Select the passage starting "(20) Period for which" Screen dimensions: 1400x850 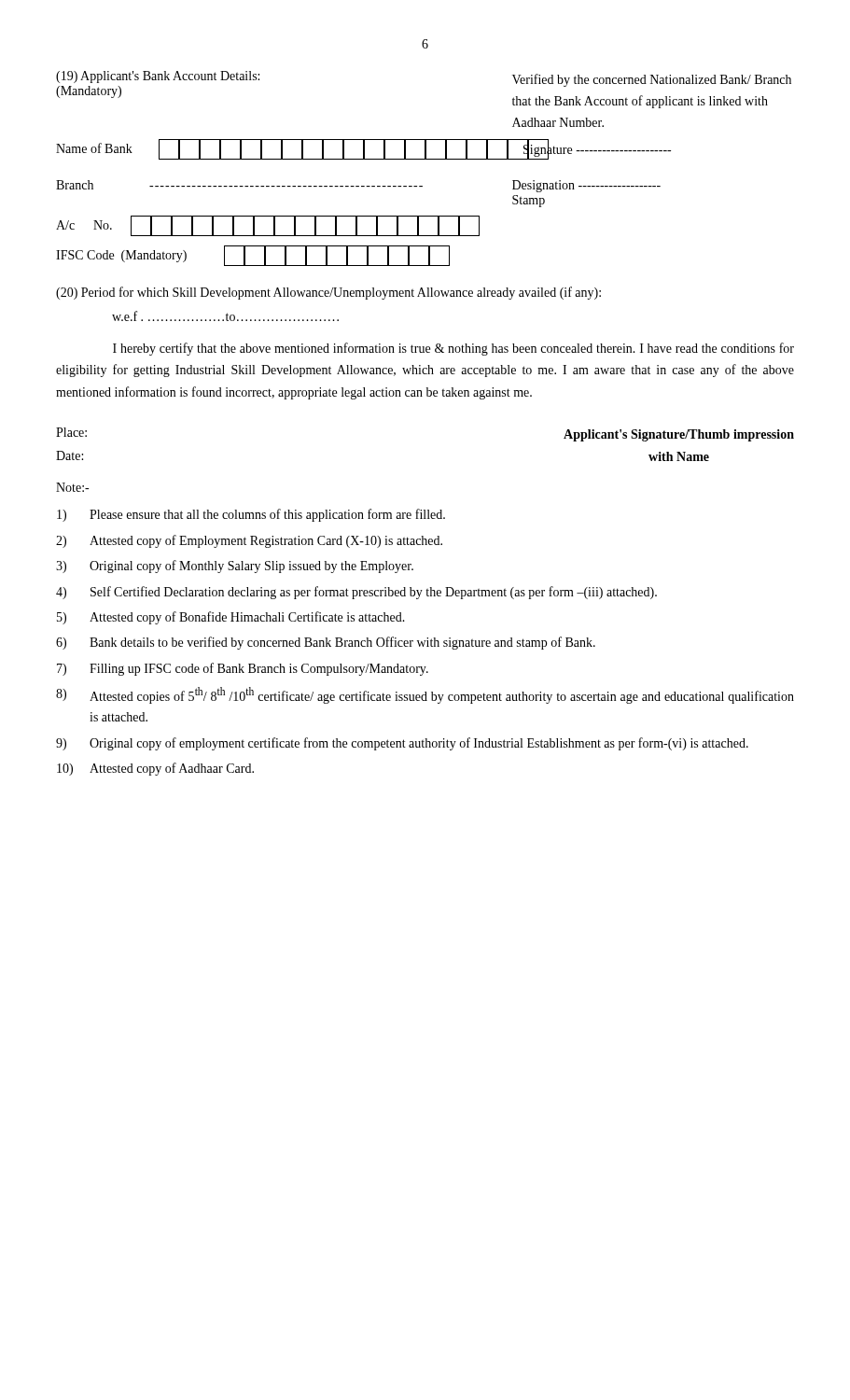click(329, 293)
